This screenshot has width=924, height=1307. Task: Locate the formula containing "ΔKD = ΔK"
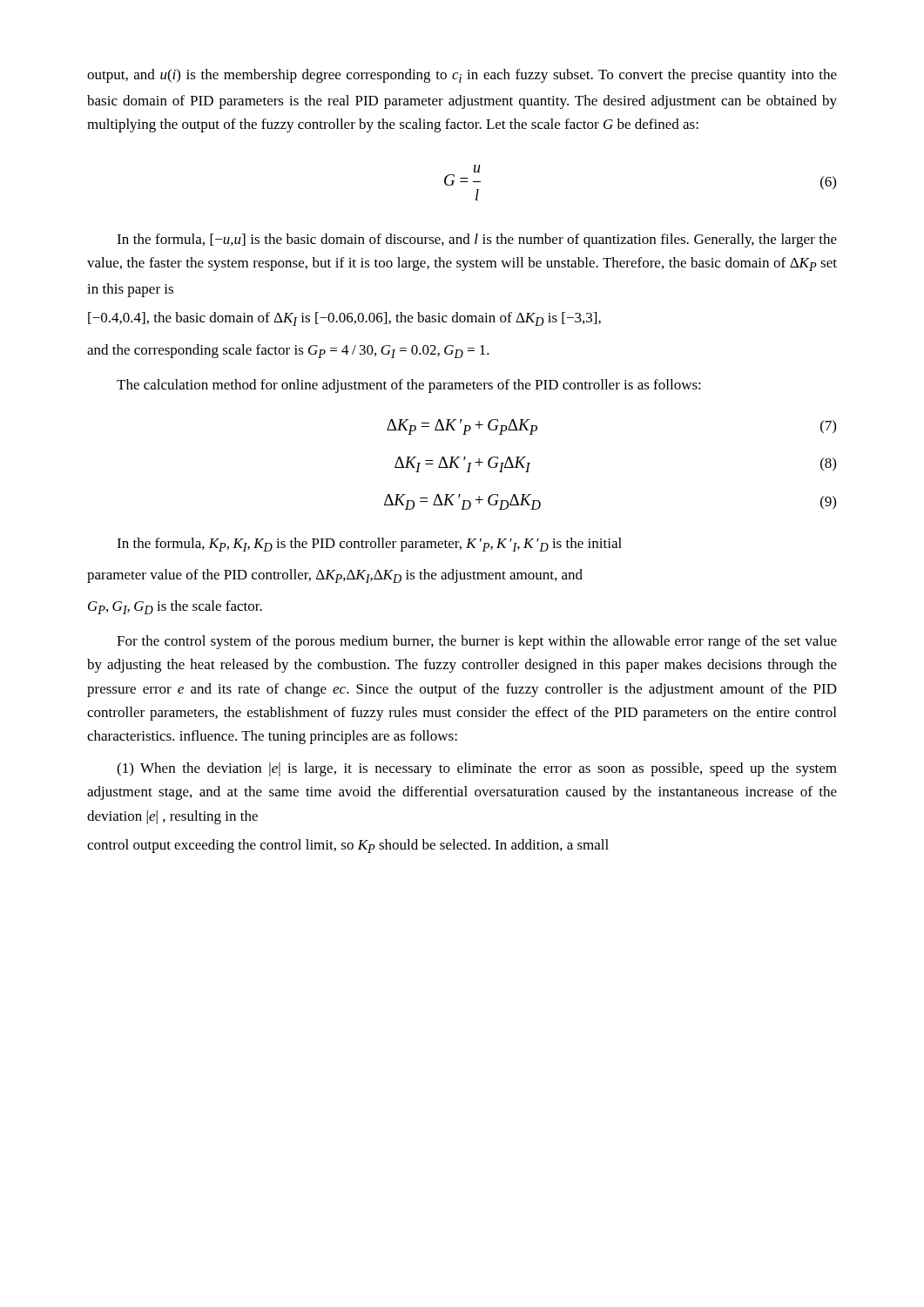[x=465, y=501]
